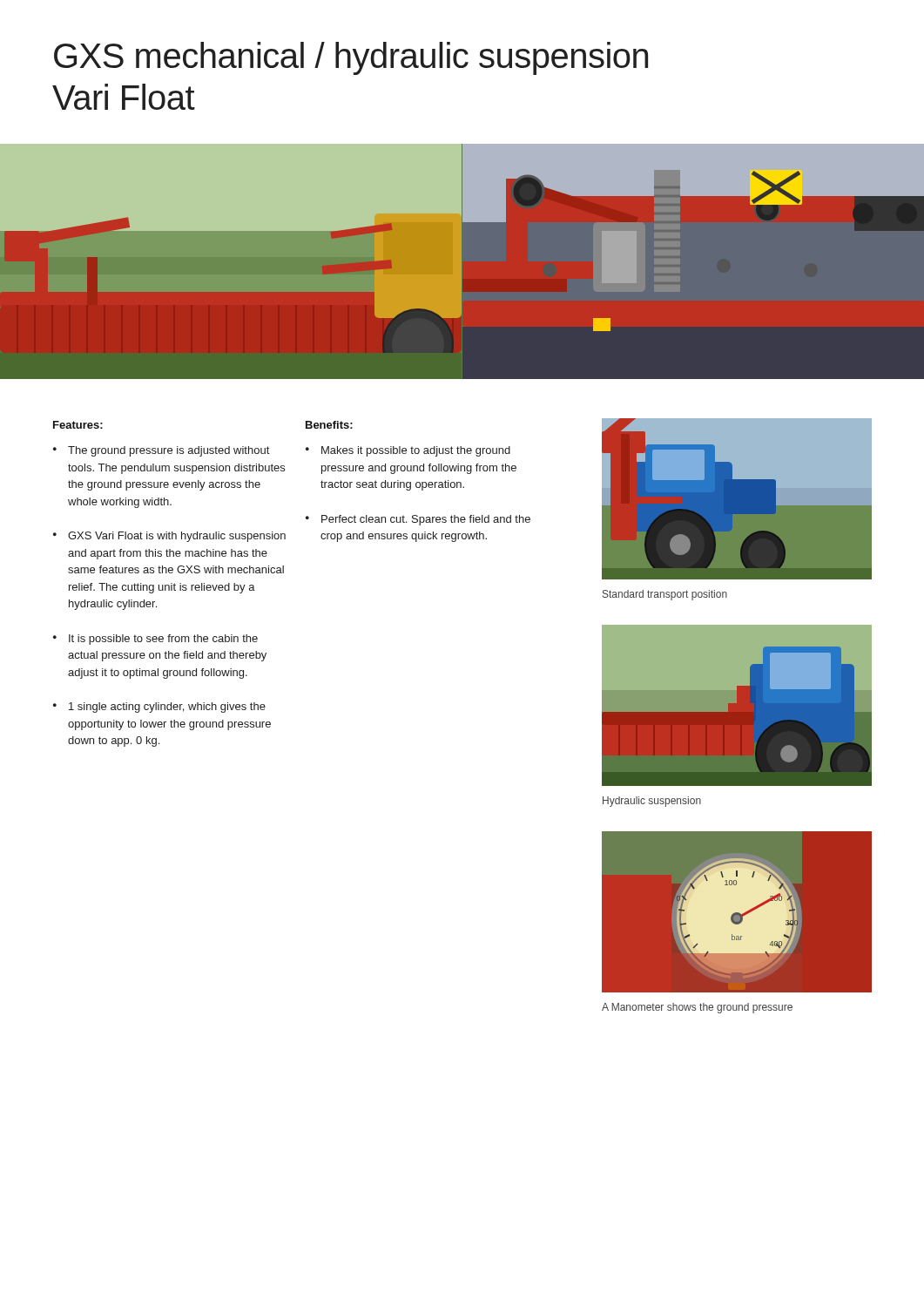This screenshot has width=924, height=1307.
Task: Locate the text block starting "● 1 single acting"
Action: pyautogui.click(x=162, y=723)
